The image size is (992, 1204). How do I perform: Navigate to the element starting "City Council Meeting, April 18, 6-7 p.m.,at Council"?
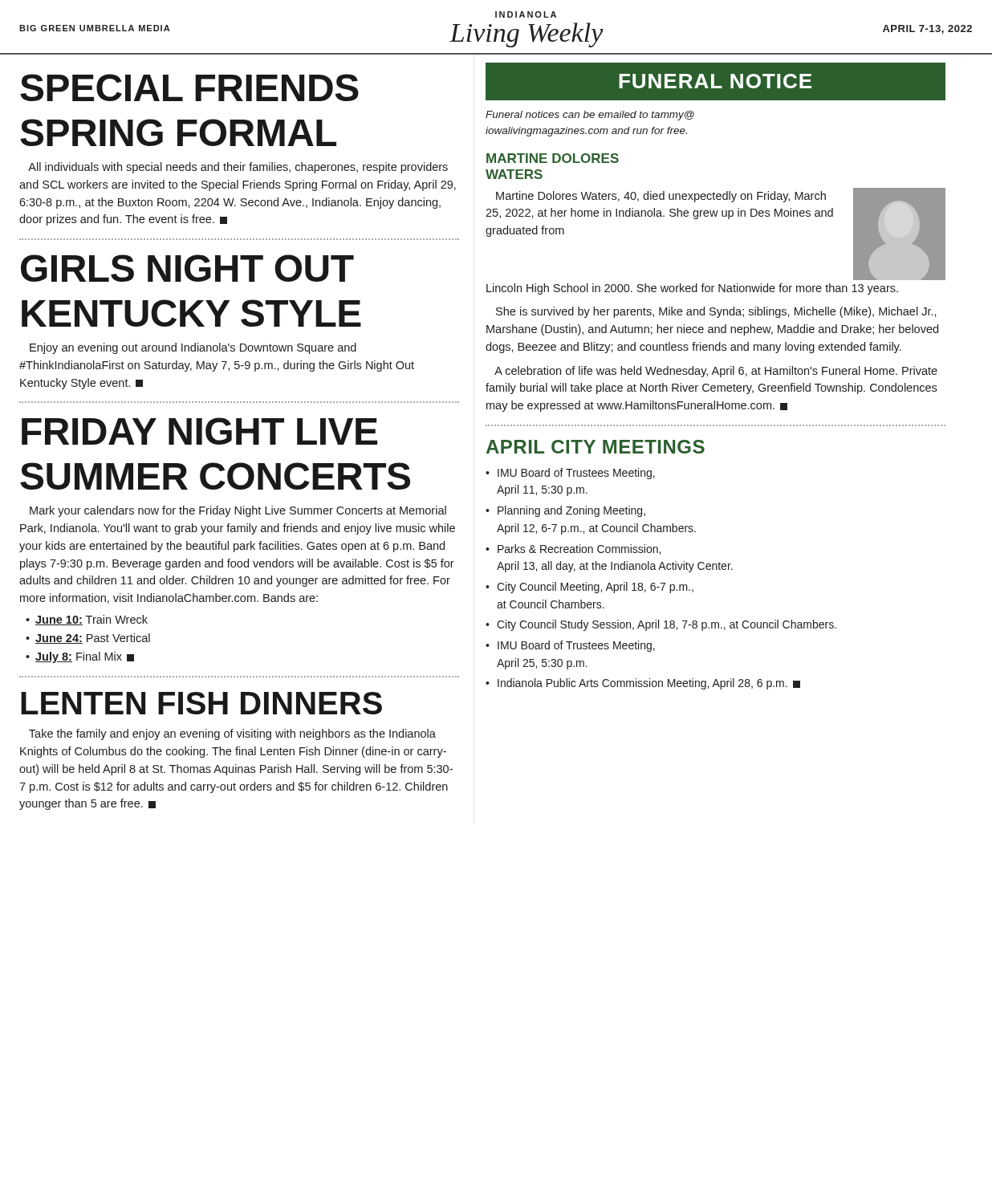(595, 595)
